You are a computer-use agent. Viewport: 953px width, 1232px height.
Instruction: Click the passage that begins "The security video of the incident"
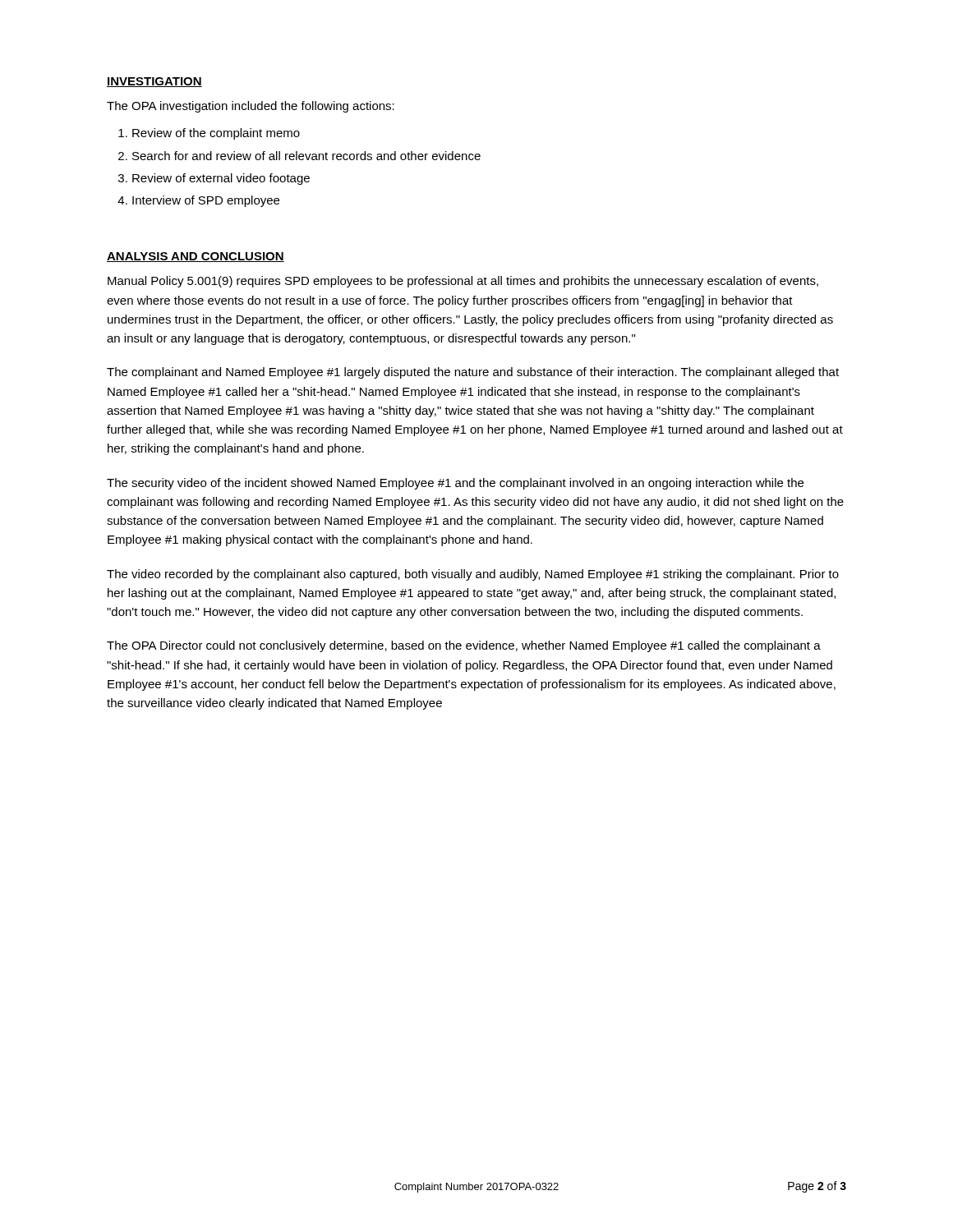(x=475, y=511)
